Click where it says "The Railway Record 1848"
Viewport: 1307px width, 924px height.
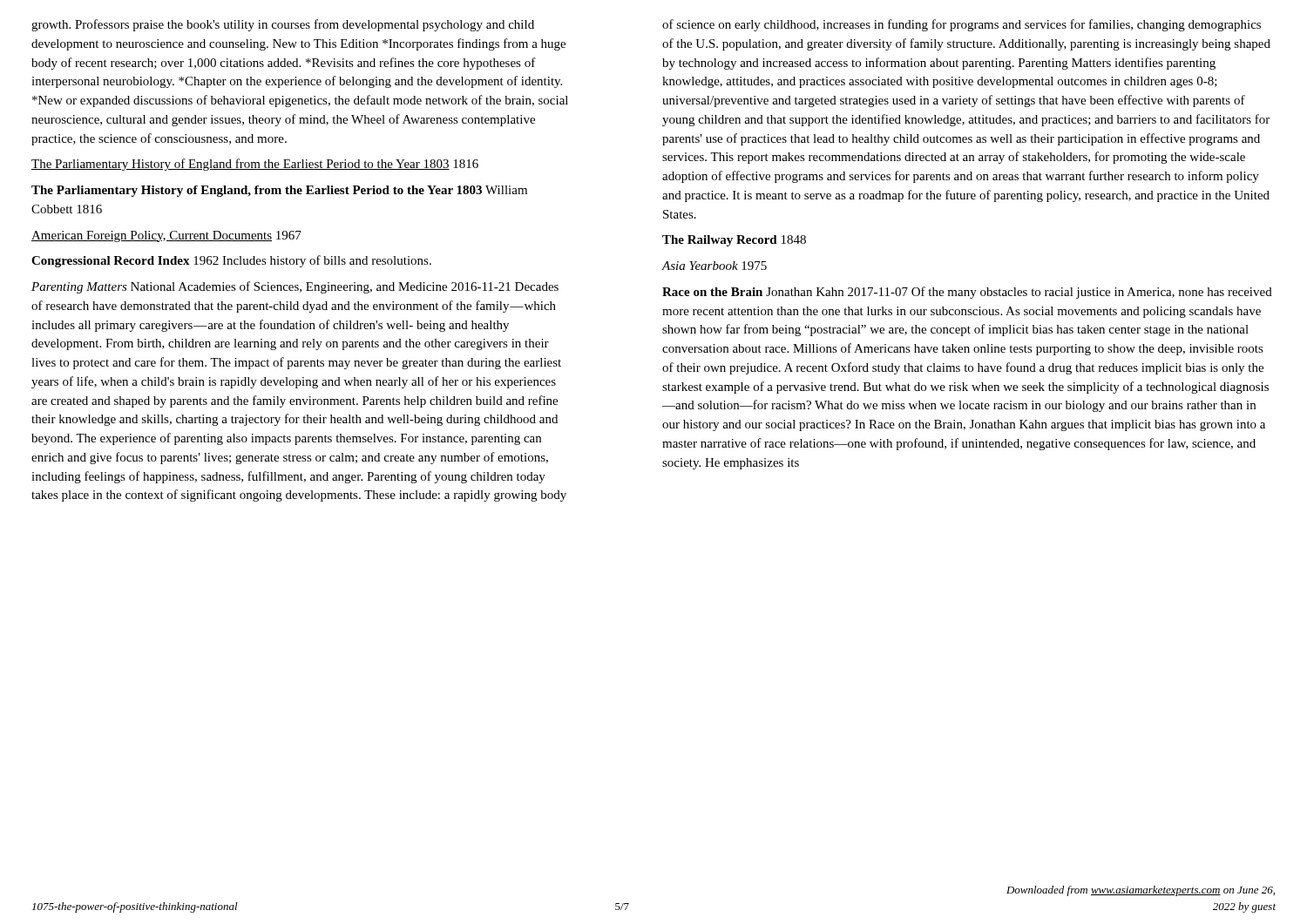click(x=734, y=240)
